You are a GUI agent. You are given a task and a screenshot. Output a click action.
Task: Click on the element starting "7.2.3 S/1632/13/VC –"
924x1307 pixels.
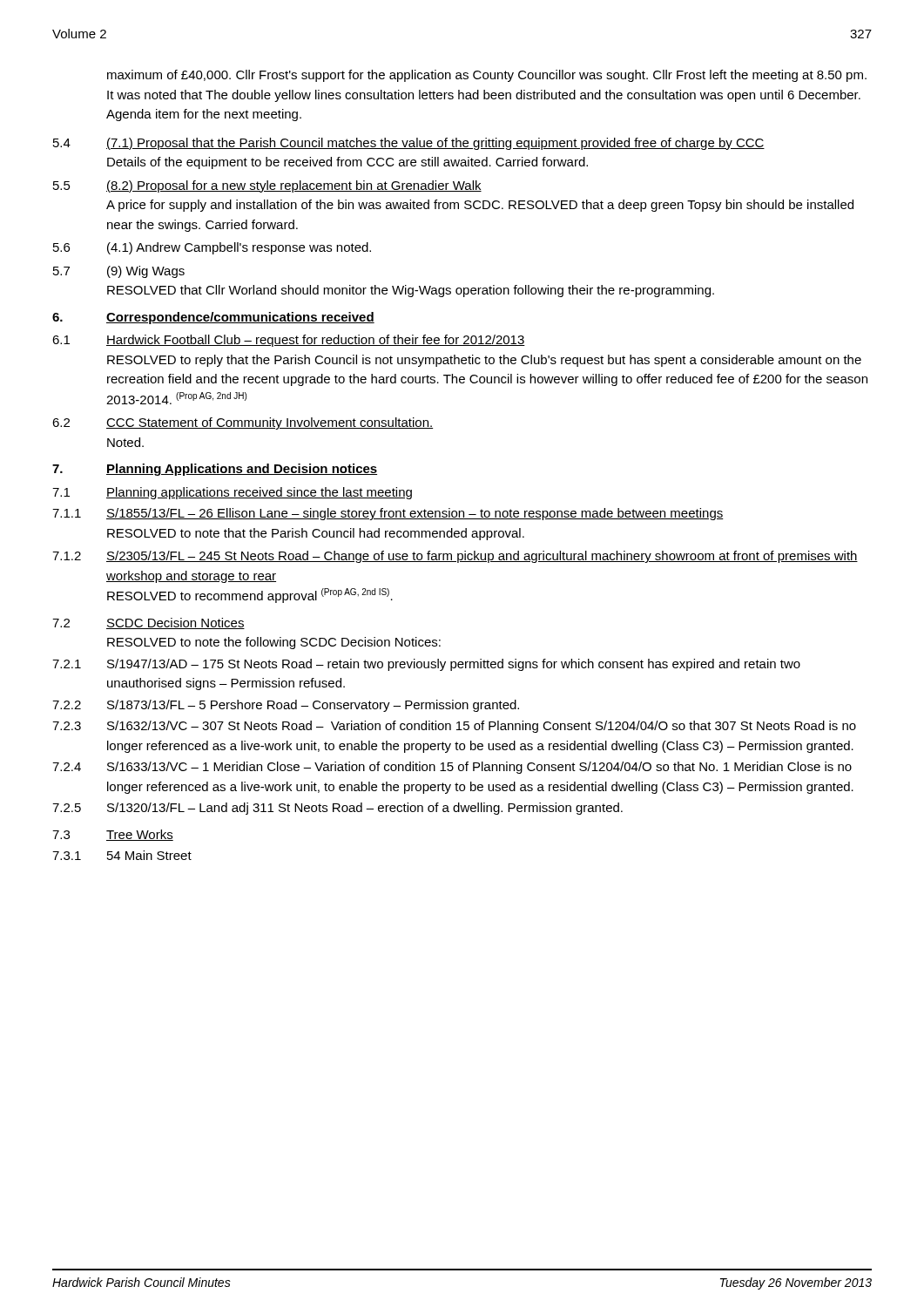coord(462,736)
